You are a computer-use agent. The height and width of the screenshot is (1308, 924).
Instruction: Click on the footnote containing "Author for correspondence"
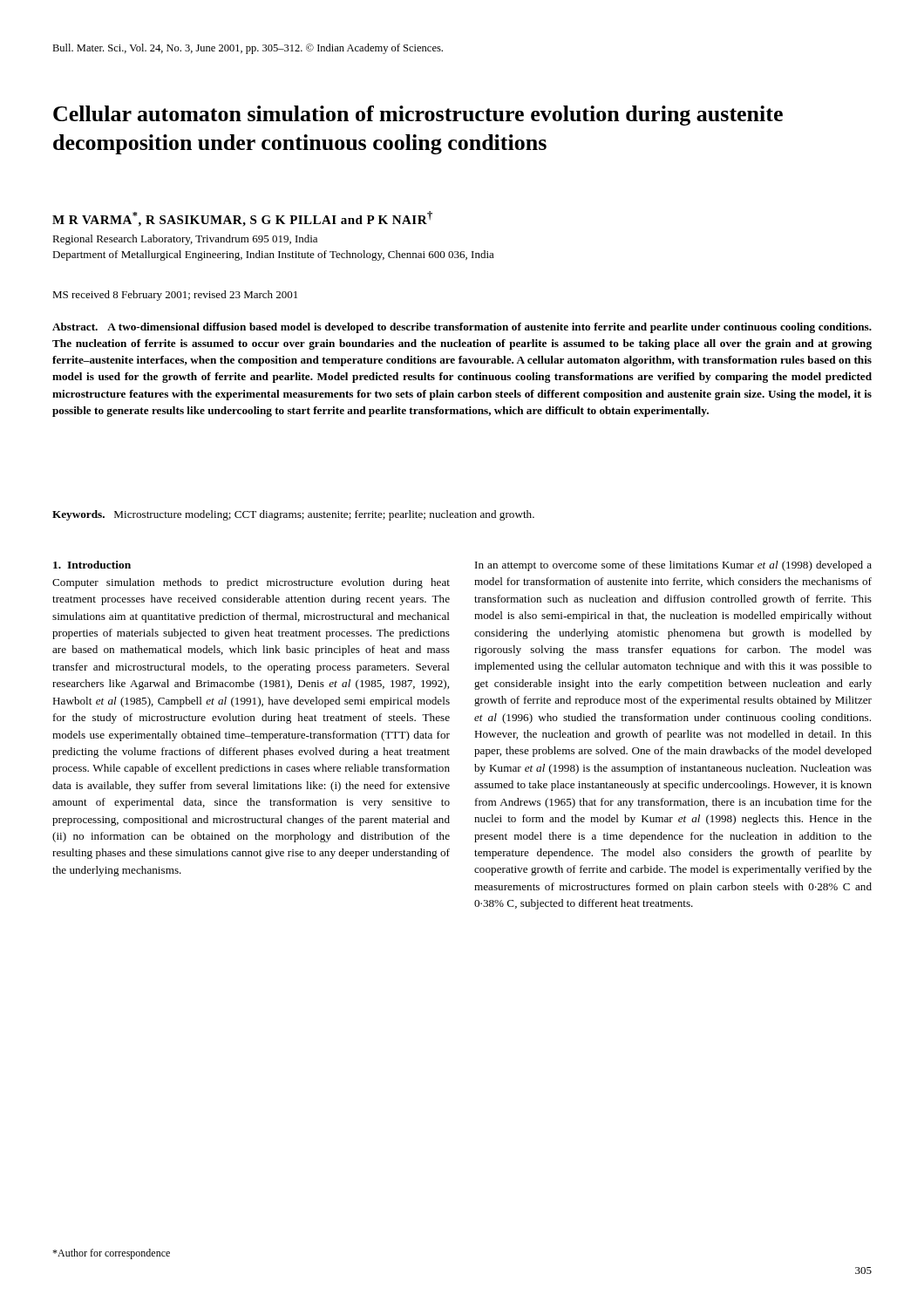(111, 1253)
